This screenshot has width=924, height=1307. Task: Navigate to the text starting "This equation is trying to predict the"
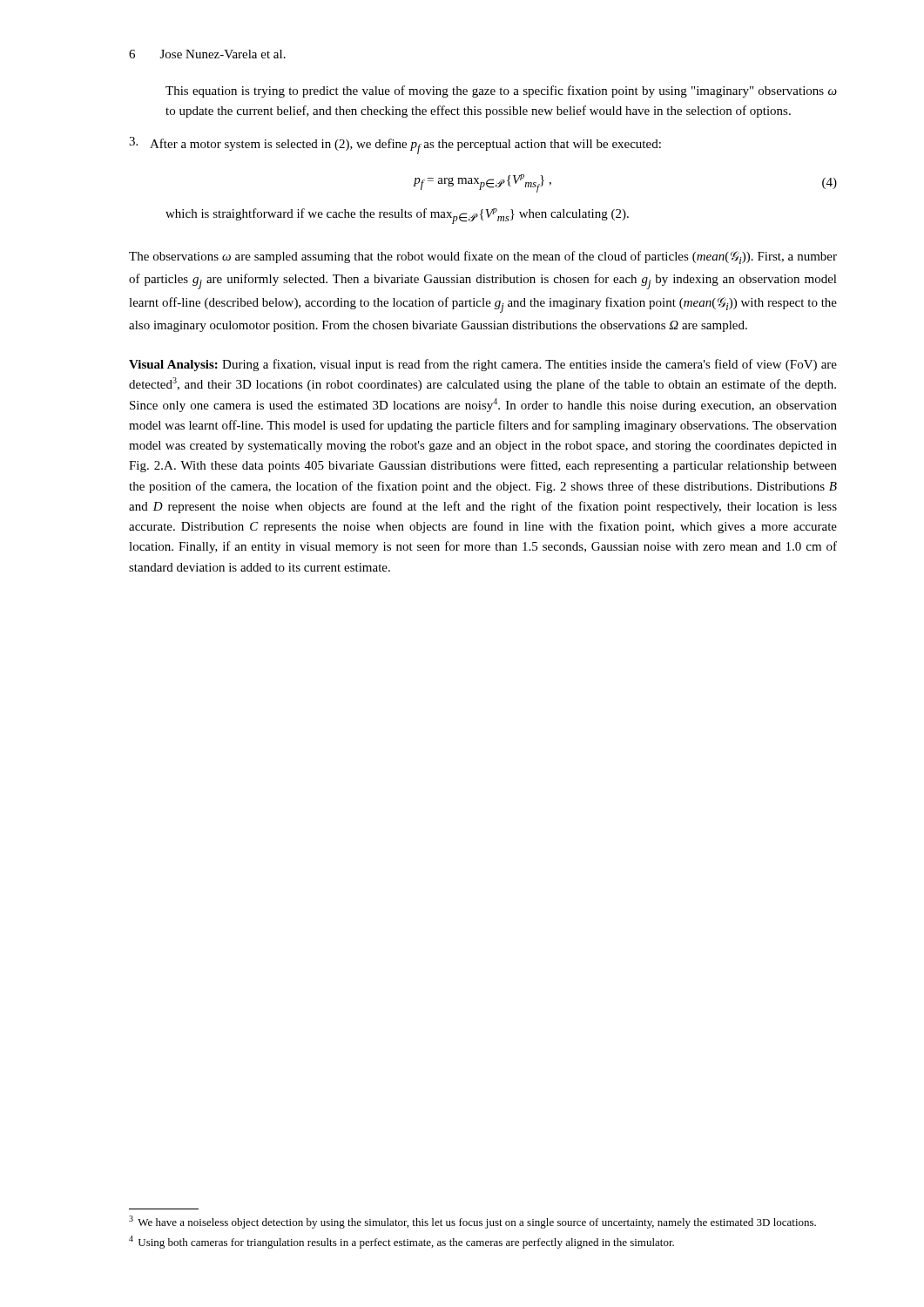(501, 101)
